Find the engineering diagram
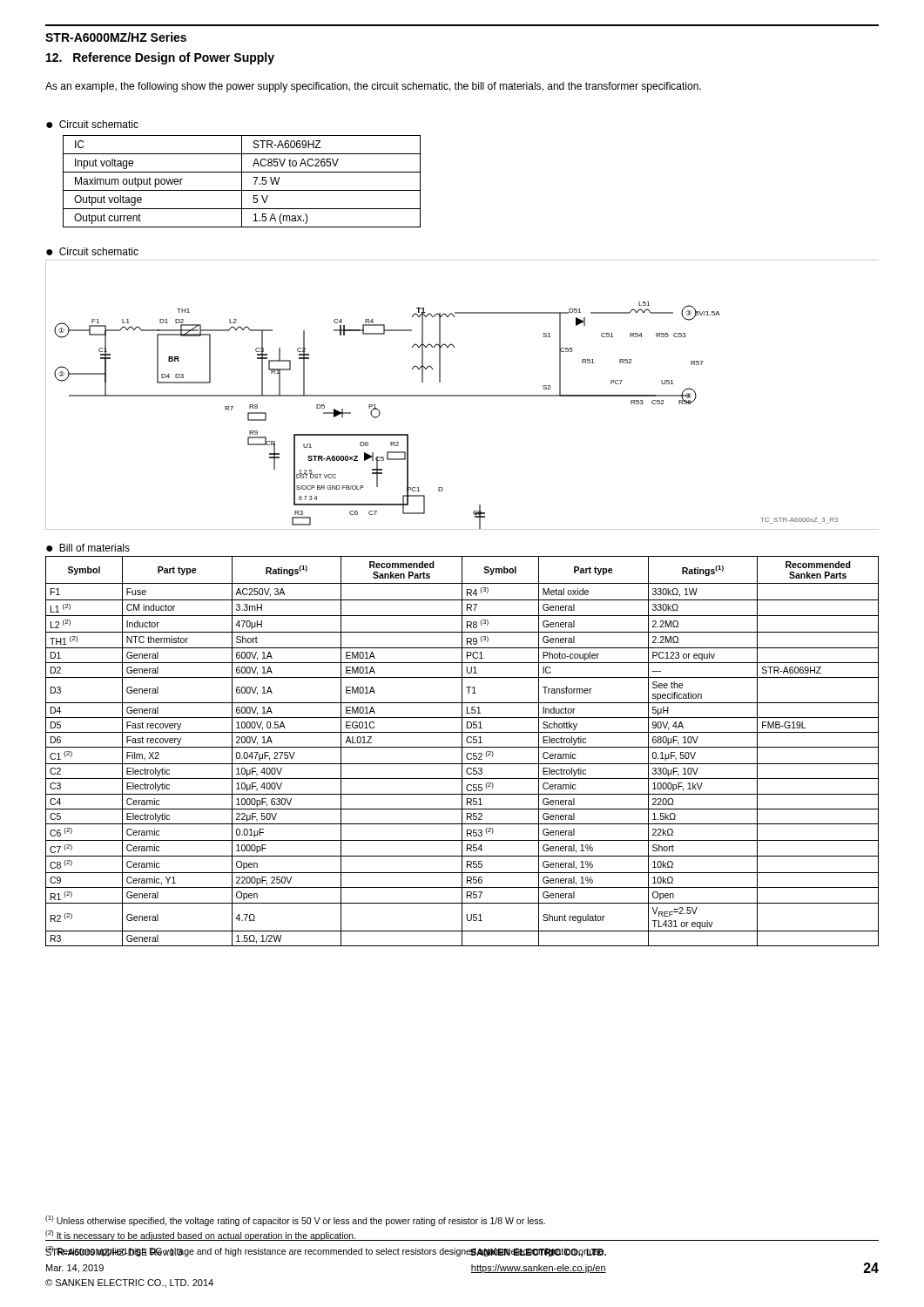This screenshot has height=1307, width=924. point(462,395)
